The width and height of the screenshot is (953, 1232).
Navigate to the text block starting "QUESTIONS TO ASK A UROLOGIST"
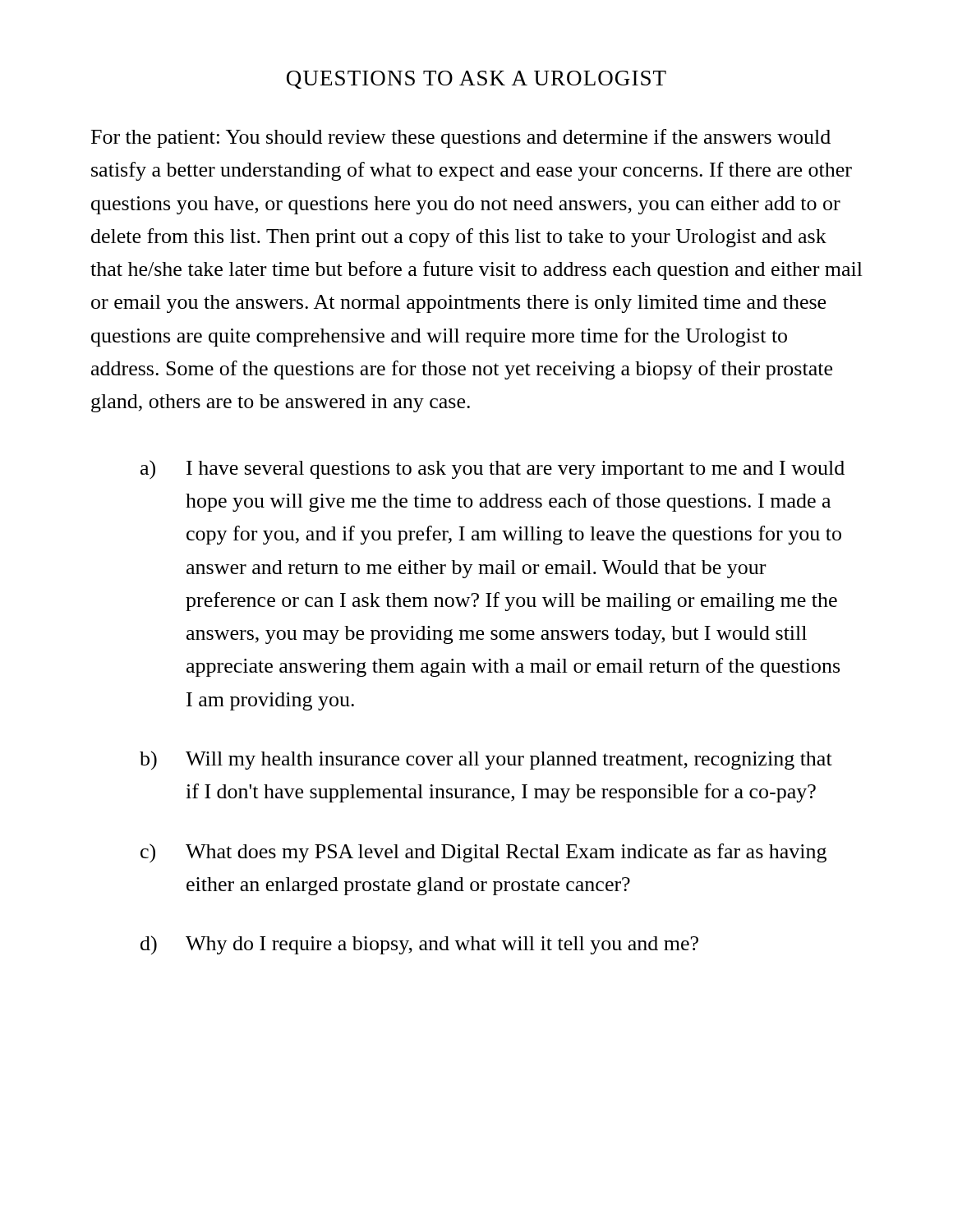point(476,78)
